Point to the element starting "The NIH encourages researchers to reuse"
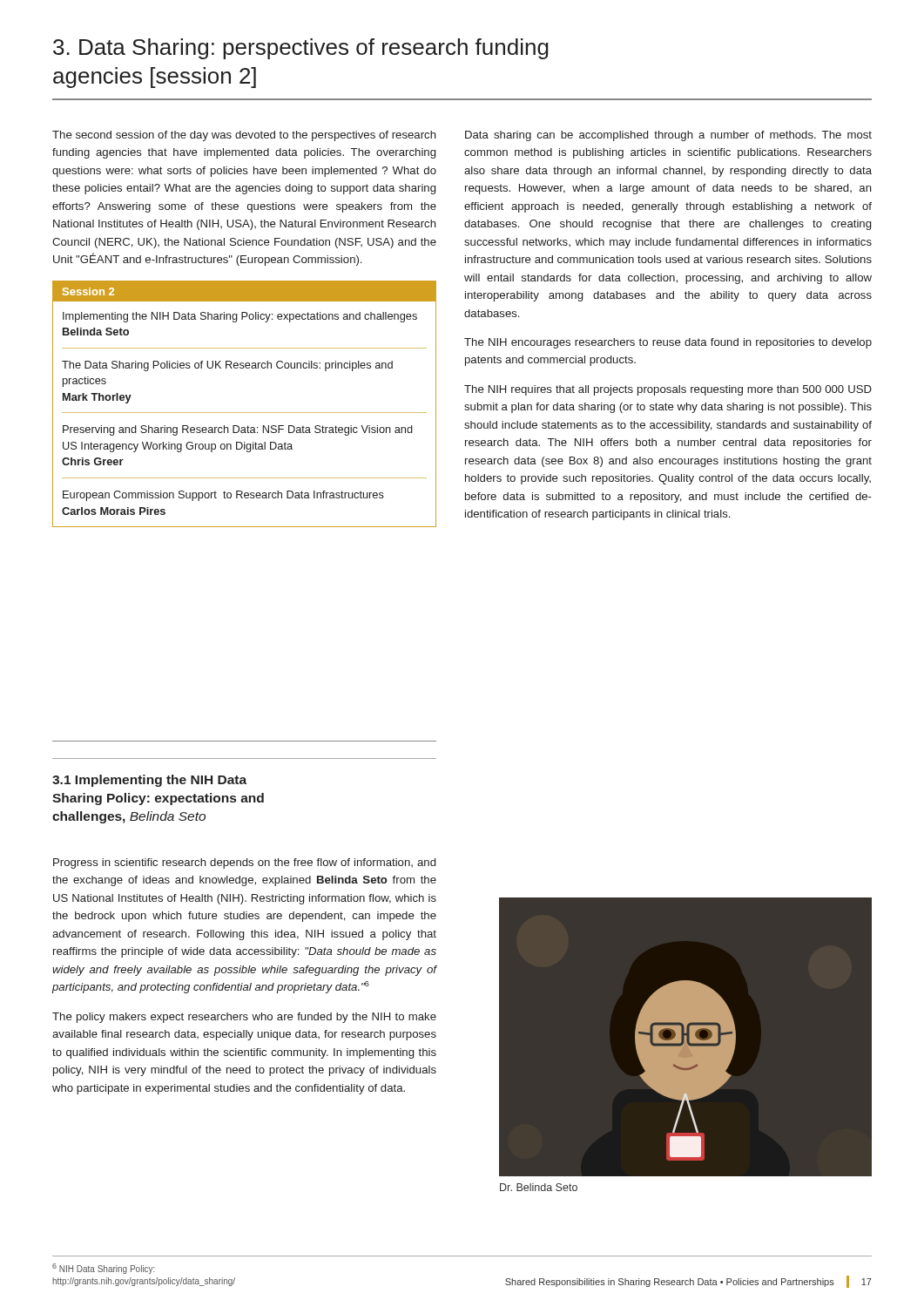This screenshot has height=1307, width=924. [668, 351]
